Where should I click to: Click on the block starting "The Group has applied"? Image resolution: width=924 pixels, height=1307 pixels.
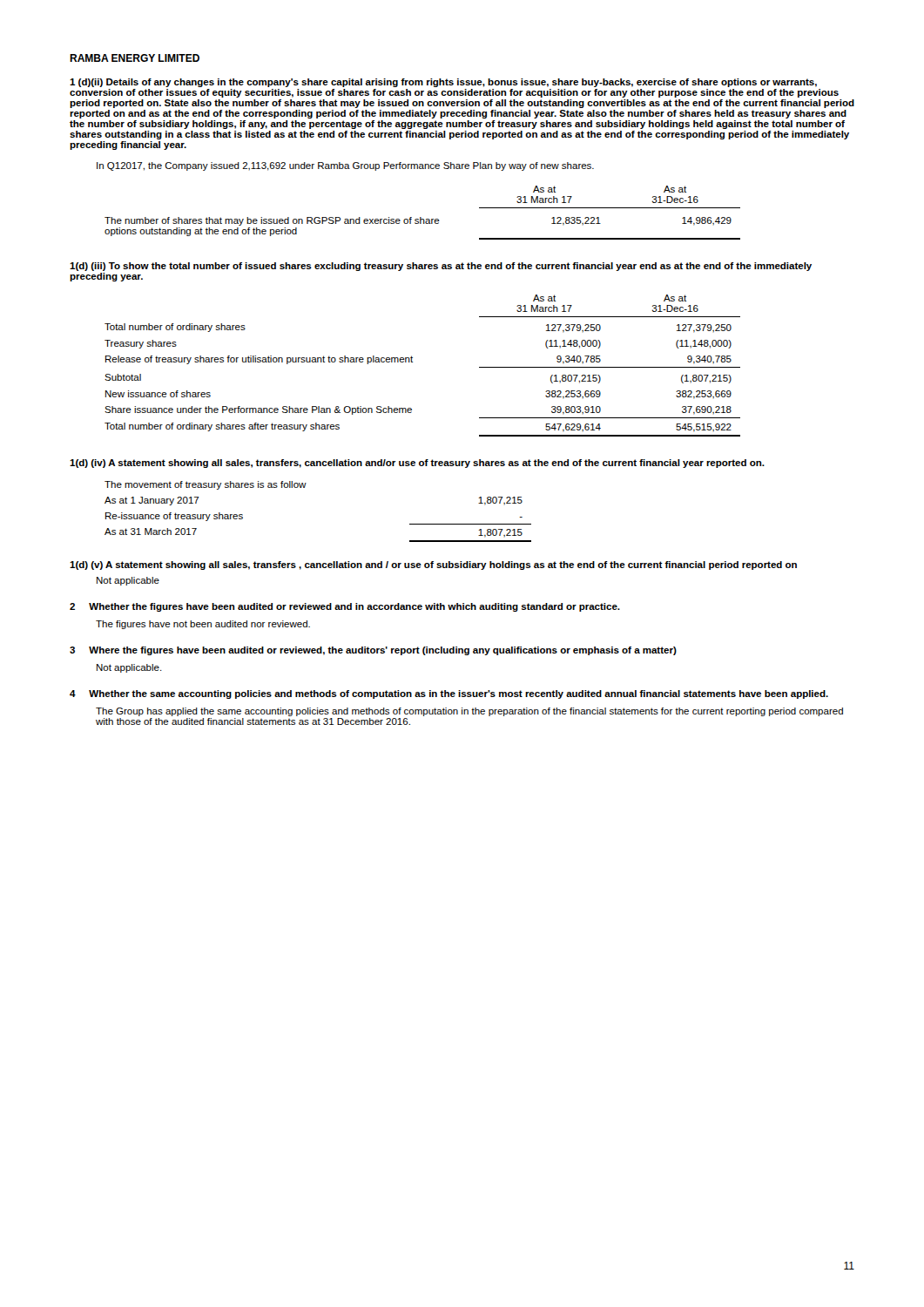click(470, 716)
